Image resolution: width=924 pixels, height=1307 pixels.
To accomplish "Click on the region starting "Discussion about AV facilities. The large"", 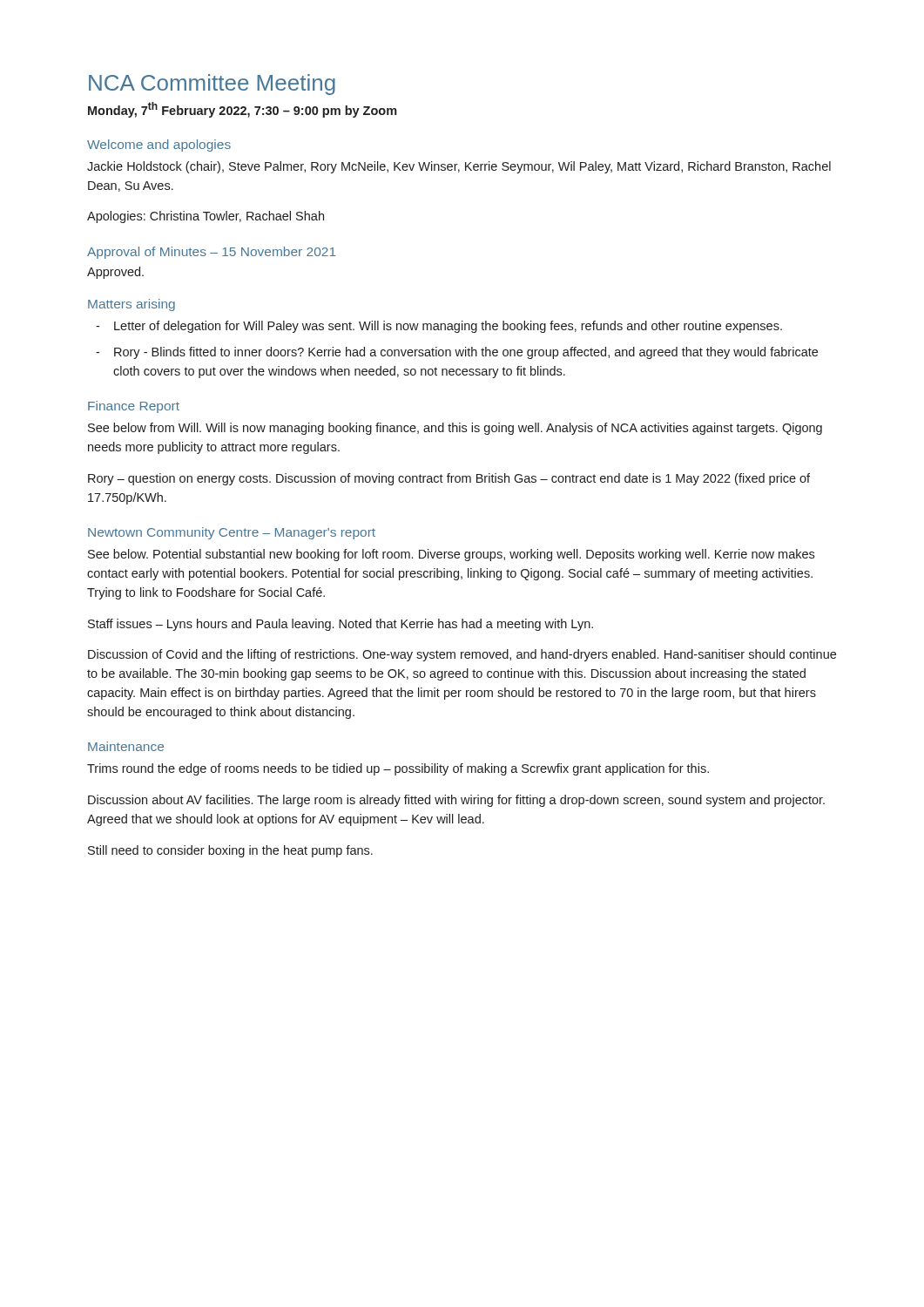I will coord(462,810).
